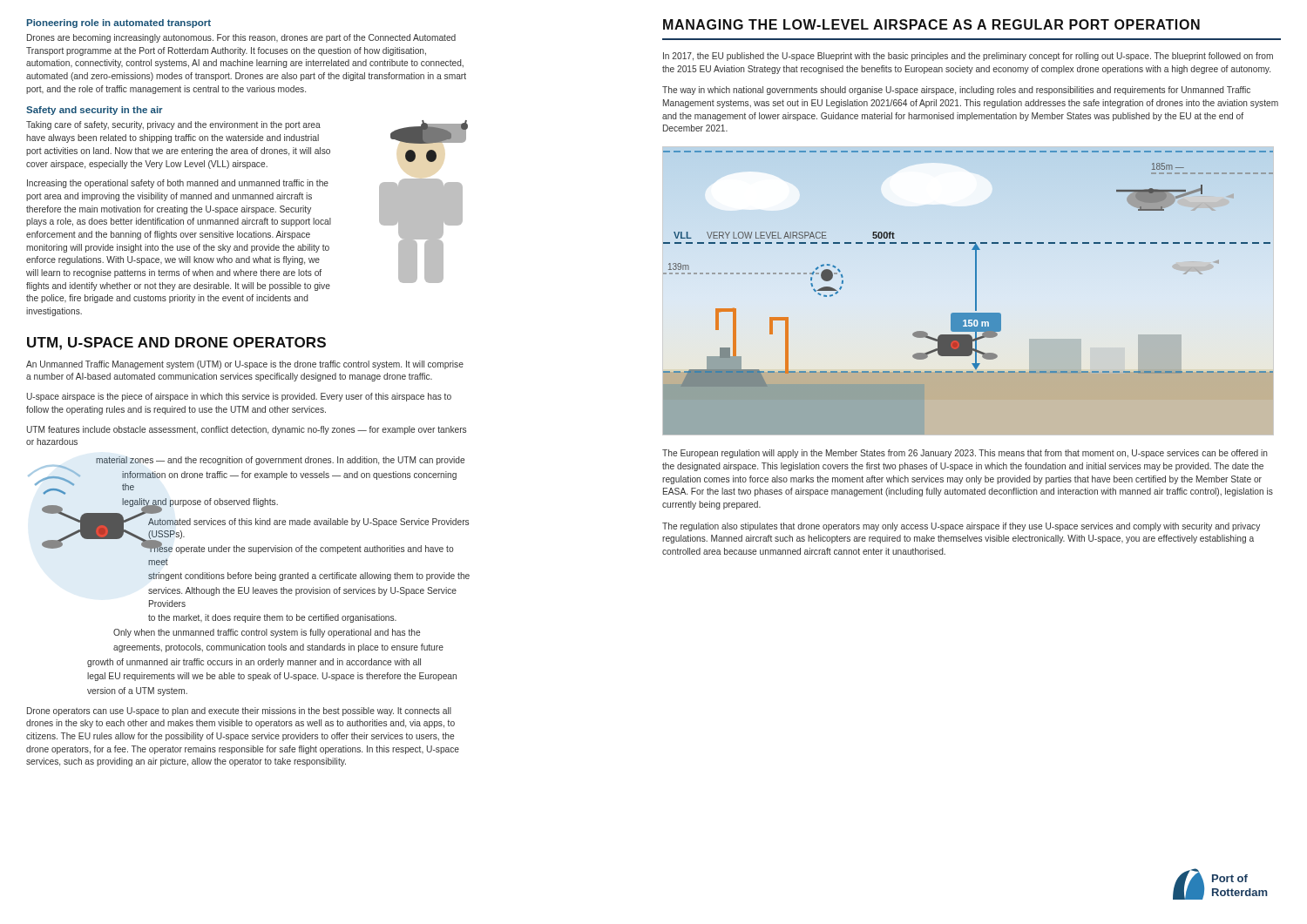
Task: Click on the text block with the text "services. Although the EU"
Action: click(302, 597)
